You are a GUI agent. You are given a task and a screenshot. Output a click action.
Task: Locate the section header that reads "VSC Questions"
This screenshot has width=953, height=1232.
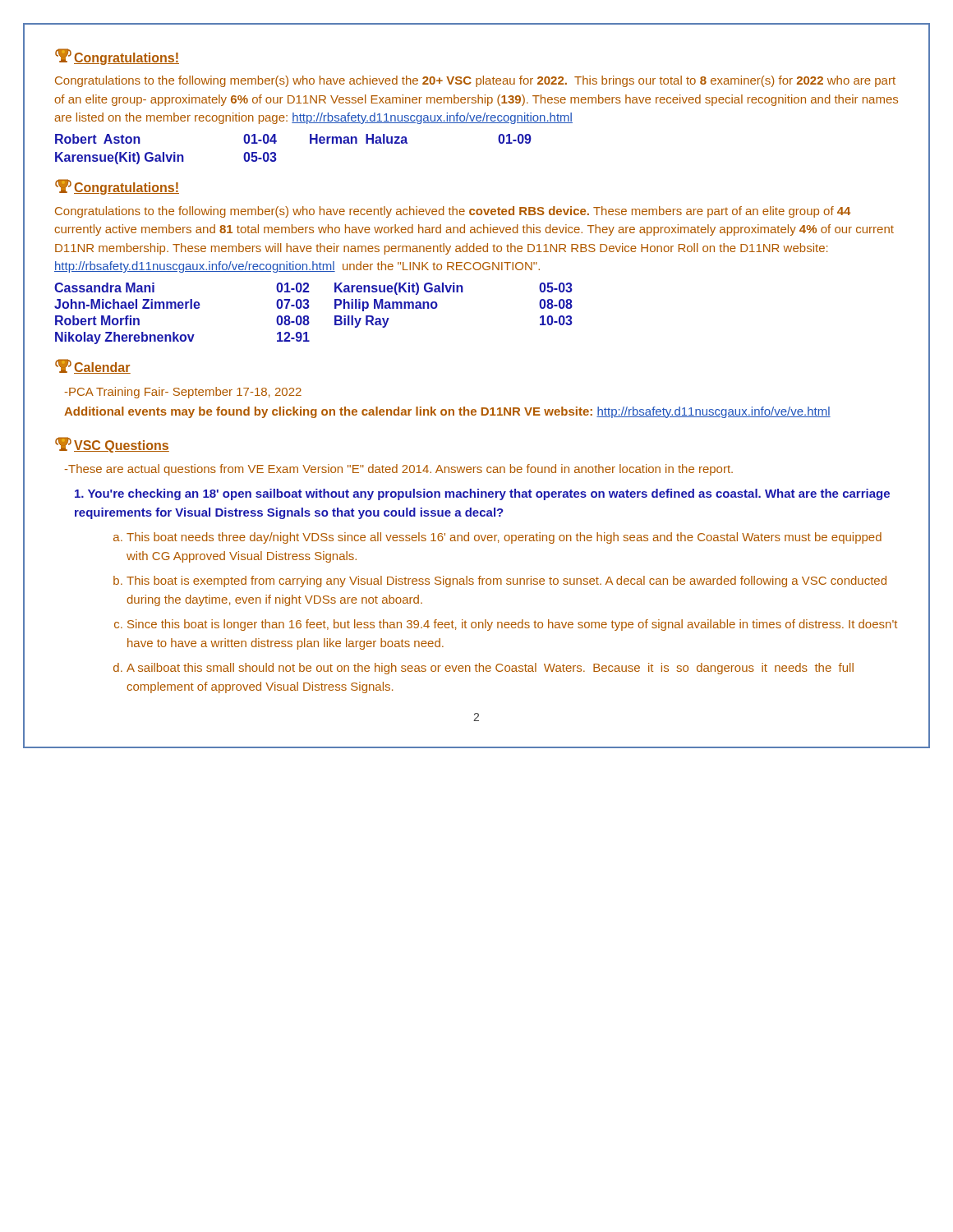click(x=112, y=446)
